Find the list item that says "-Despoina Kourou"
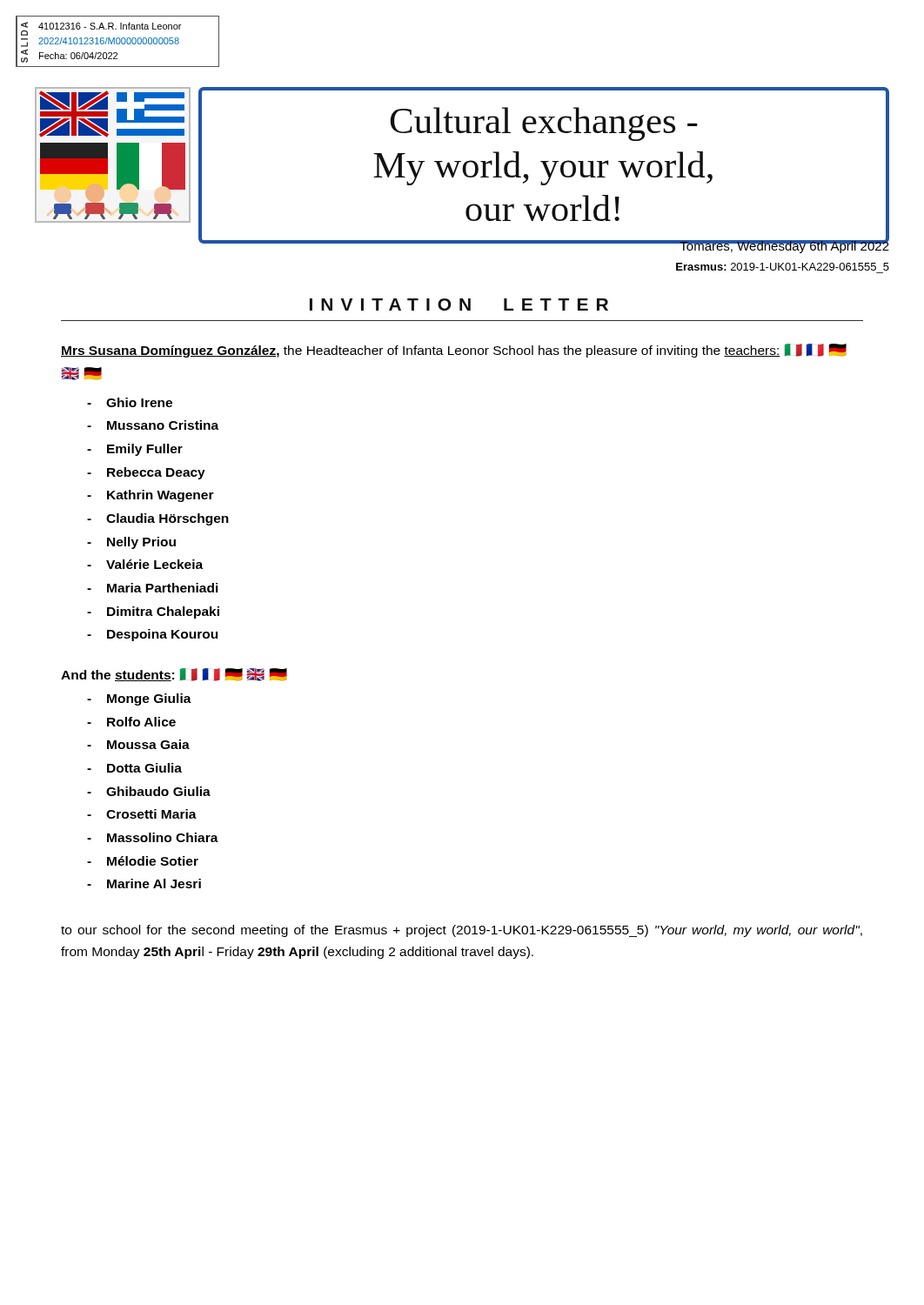The image size is (924, 1305). pos(153,635)
